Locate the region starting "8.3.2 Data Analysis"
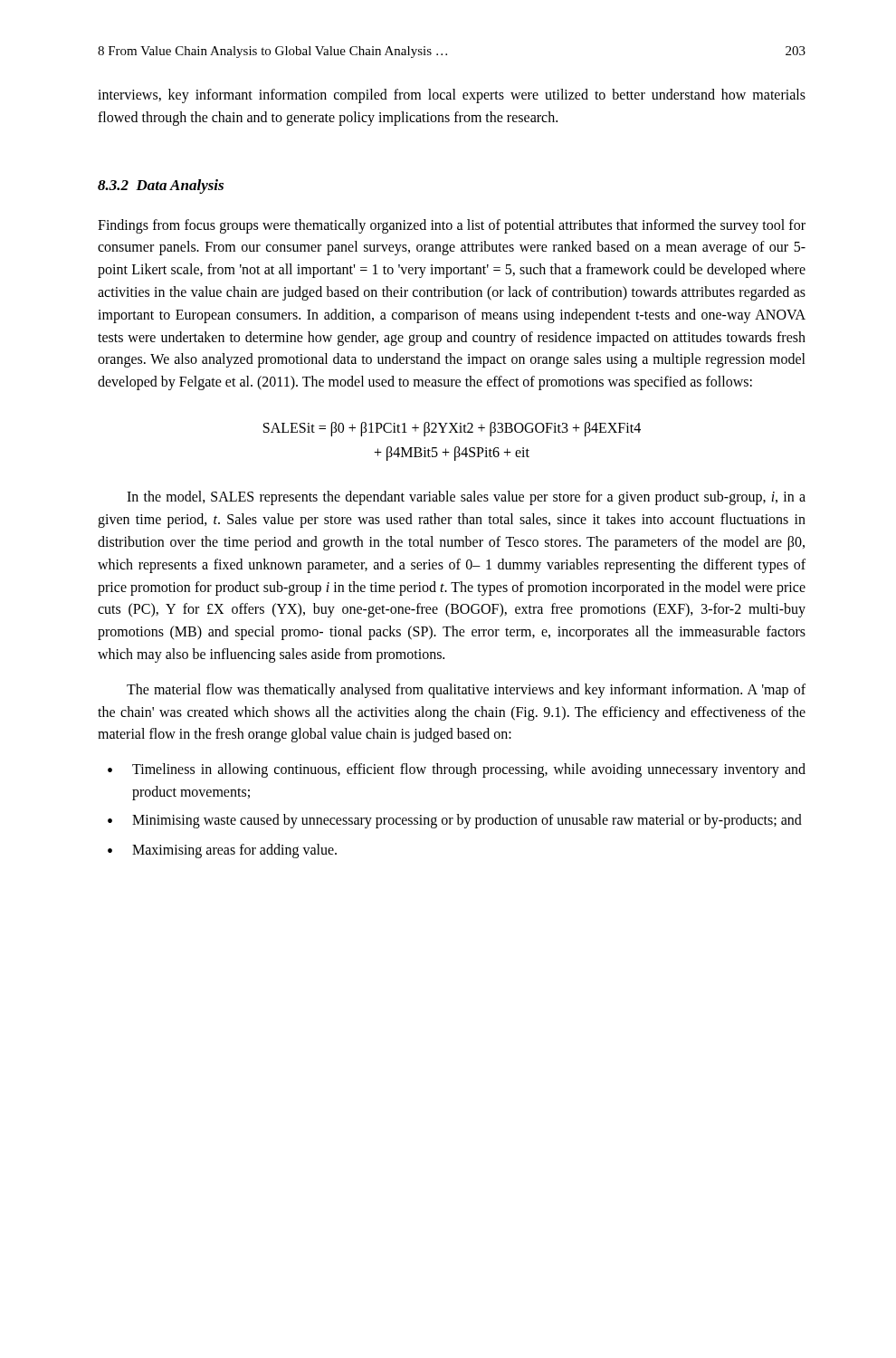This screenshot has height=1358, width=896. pos(161,185)
